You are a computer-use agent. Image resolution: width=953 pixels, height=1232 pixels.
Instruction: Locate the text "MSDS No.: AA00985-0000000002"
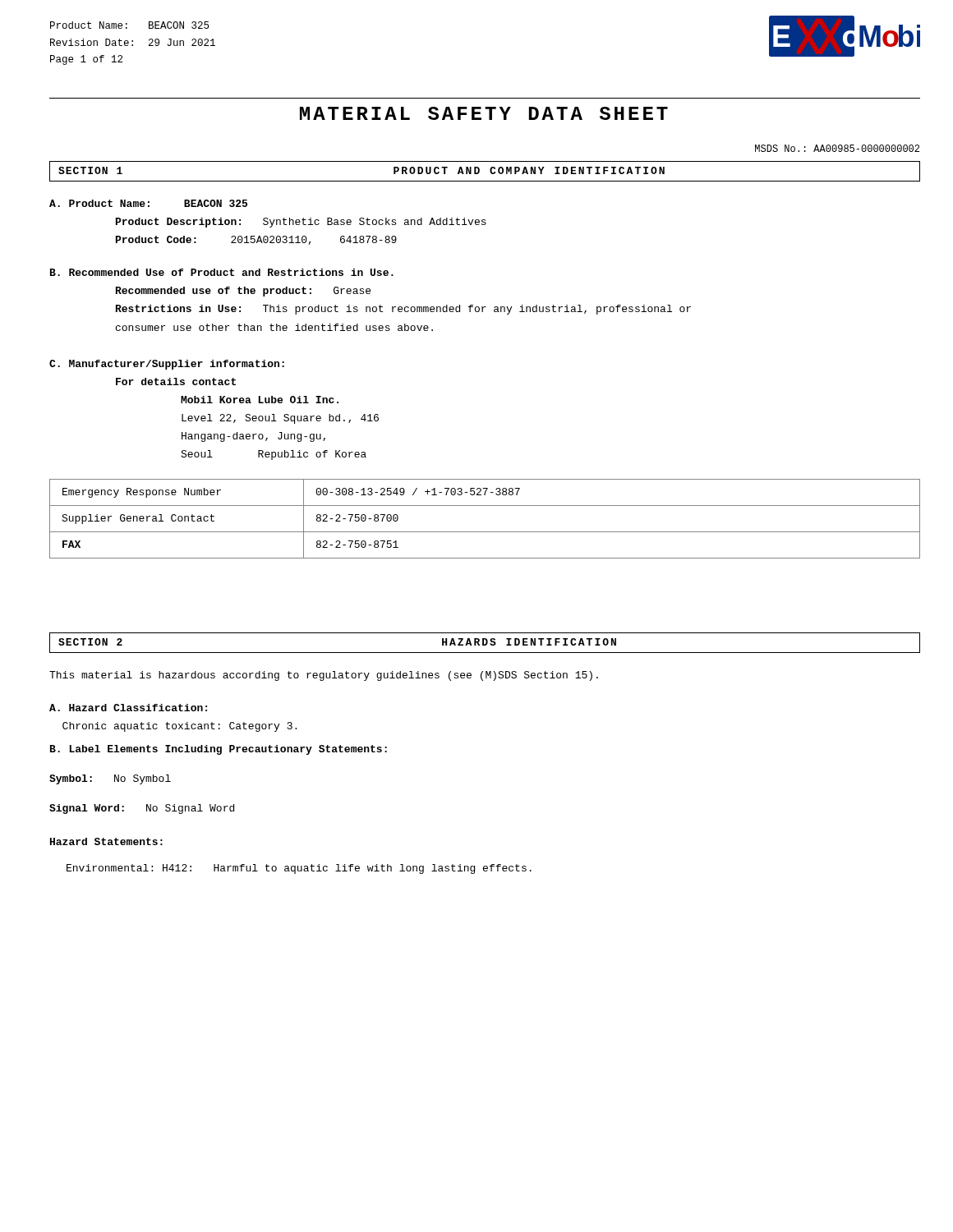[x=837, y=150]
